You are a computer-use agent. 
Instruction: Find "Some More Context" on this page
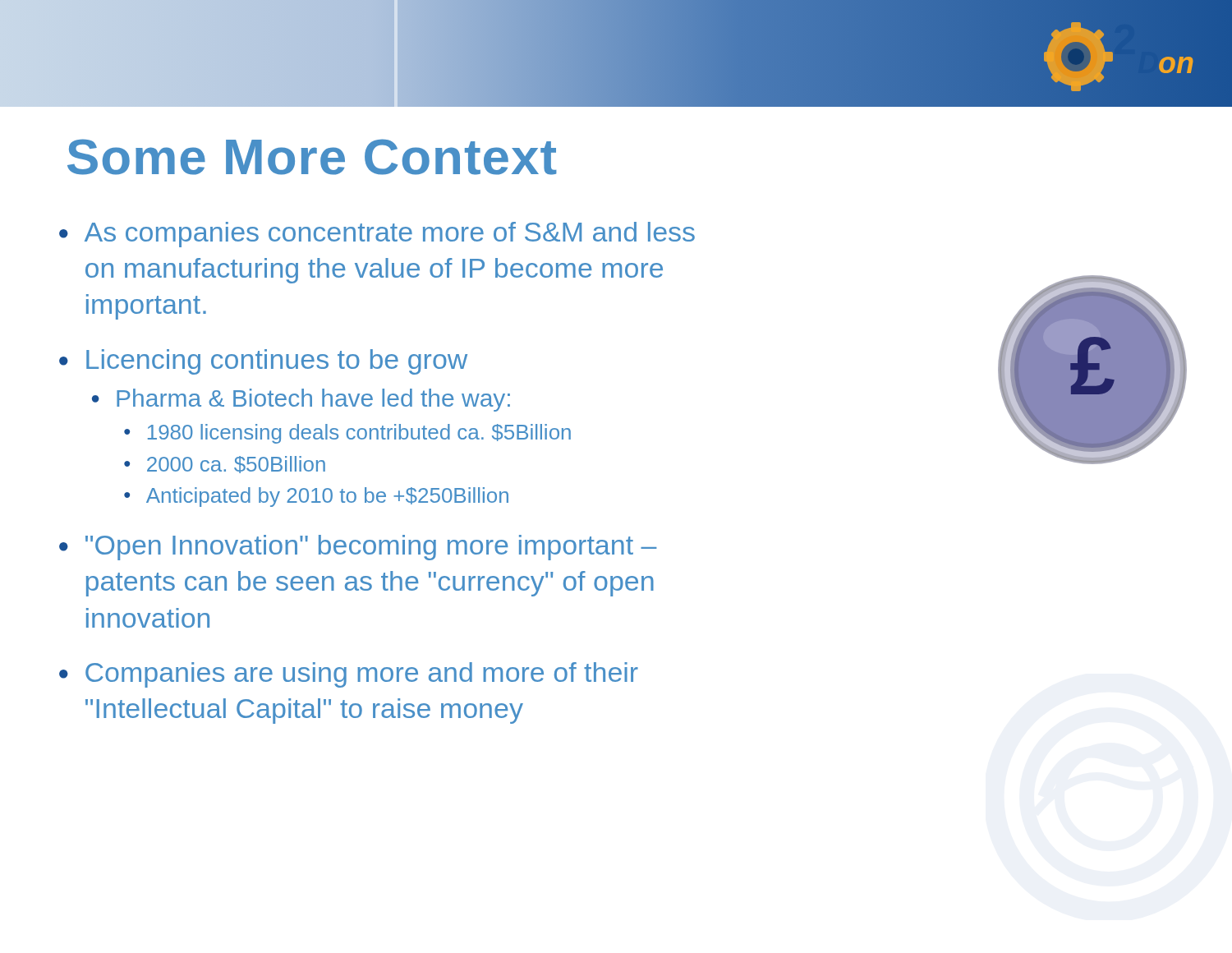click(312, 157)
